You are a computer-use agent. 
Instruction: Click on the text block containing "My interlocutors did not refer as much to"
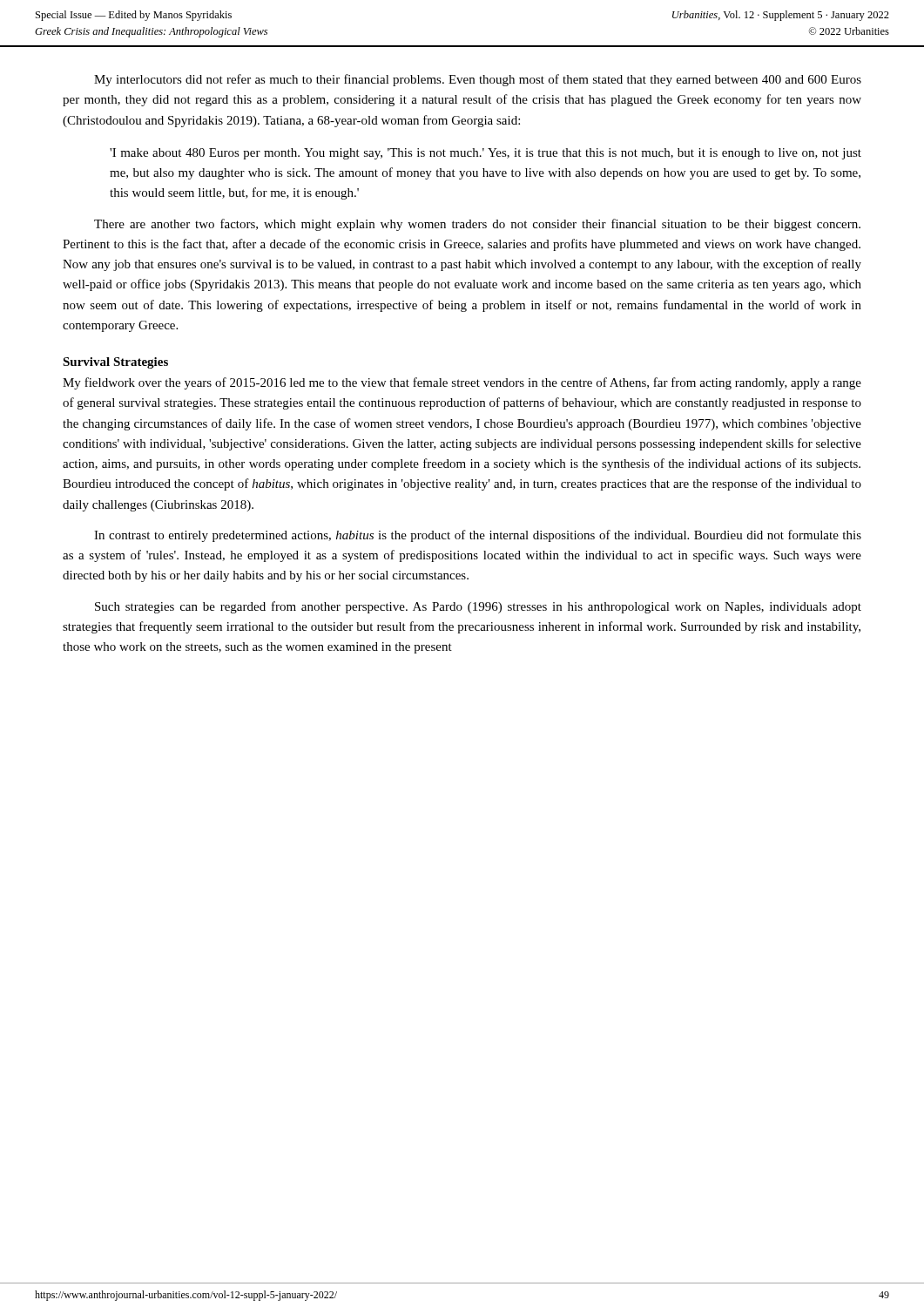coord(462,100)
